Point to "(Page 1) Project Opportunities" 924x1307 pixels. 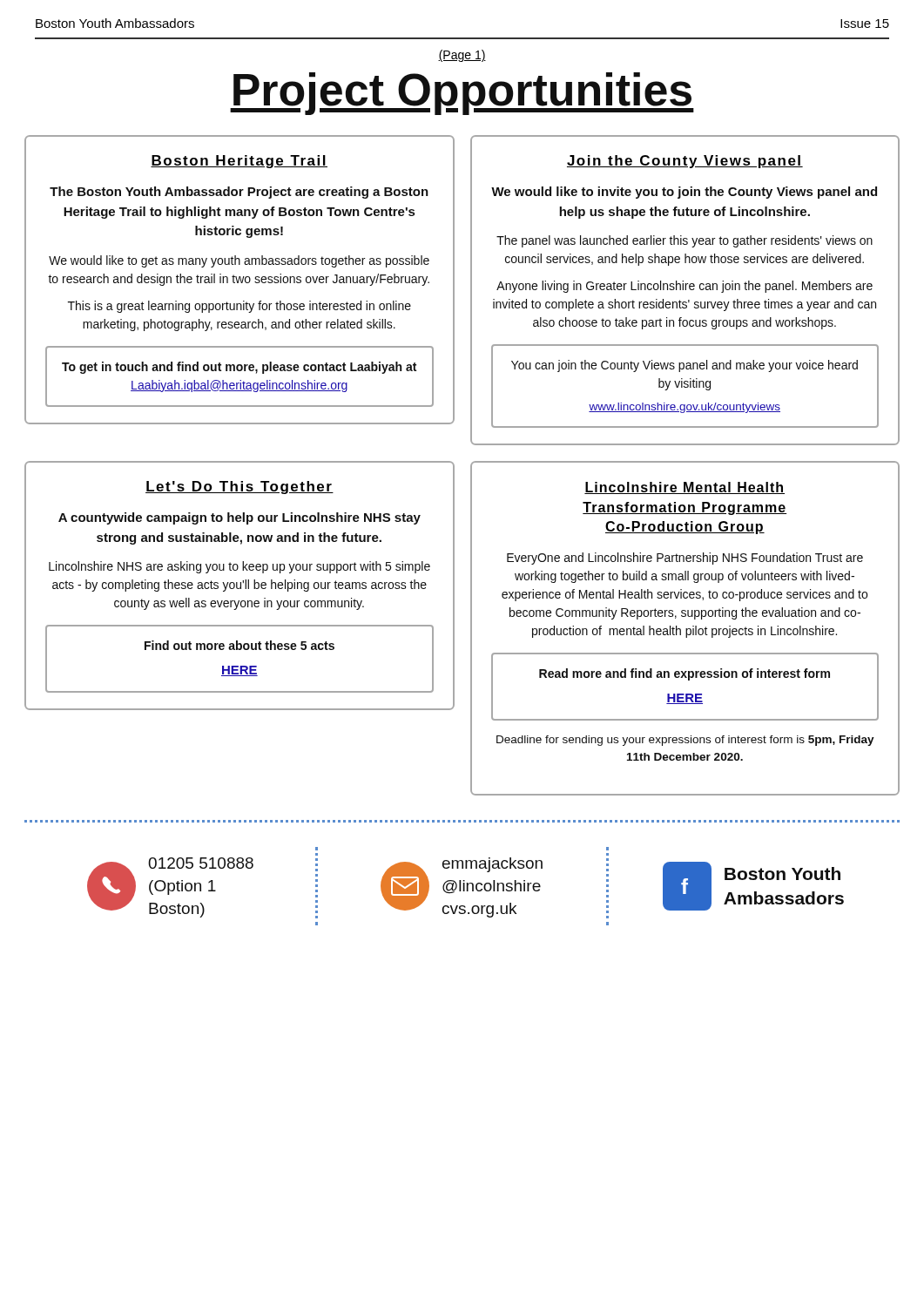click(462, 82)
